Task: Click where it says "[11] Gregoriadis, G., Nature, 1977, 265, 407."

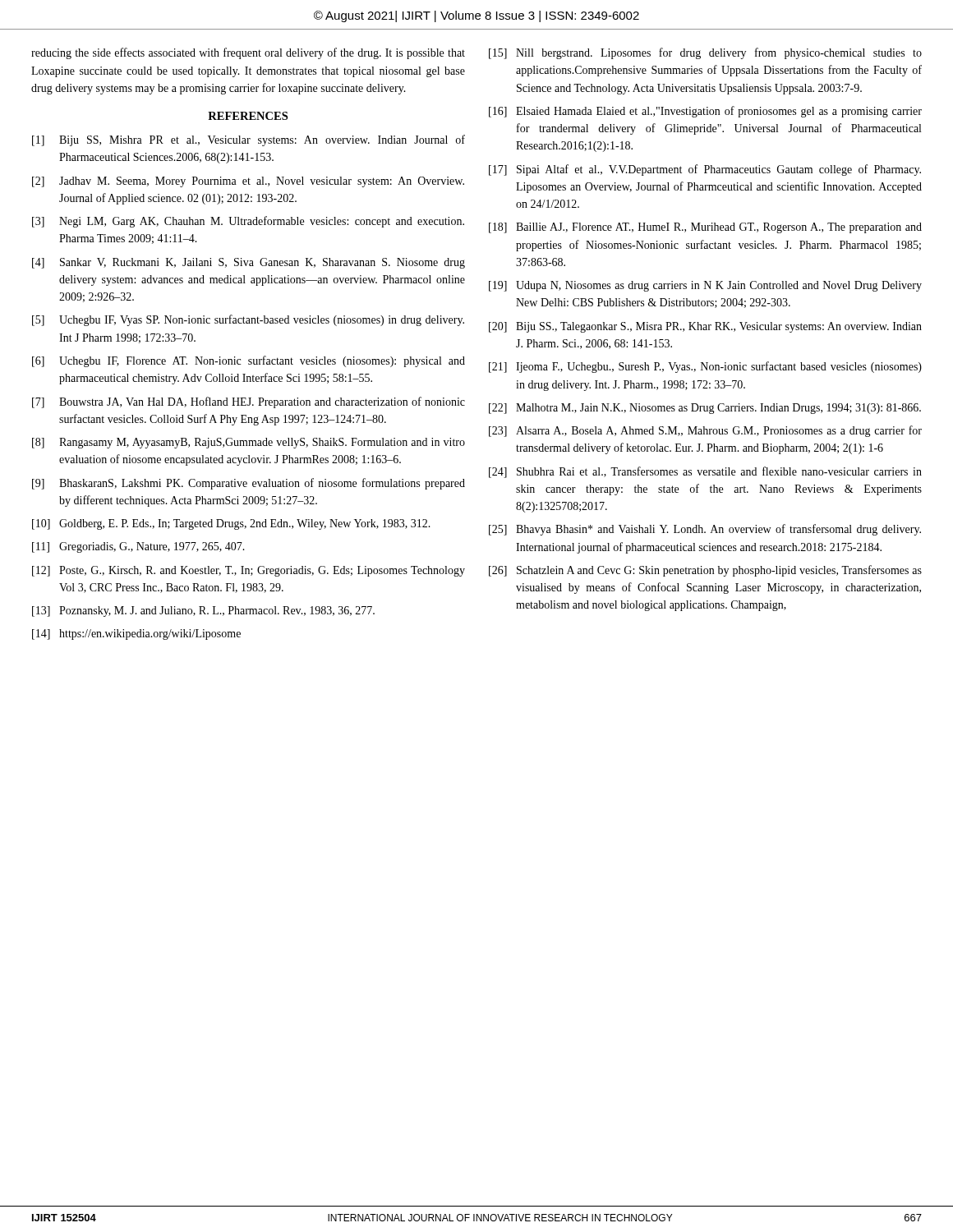Action: [248, 547]
